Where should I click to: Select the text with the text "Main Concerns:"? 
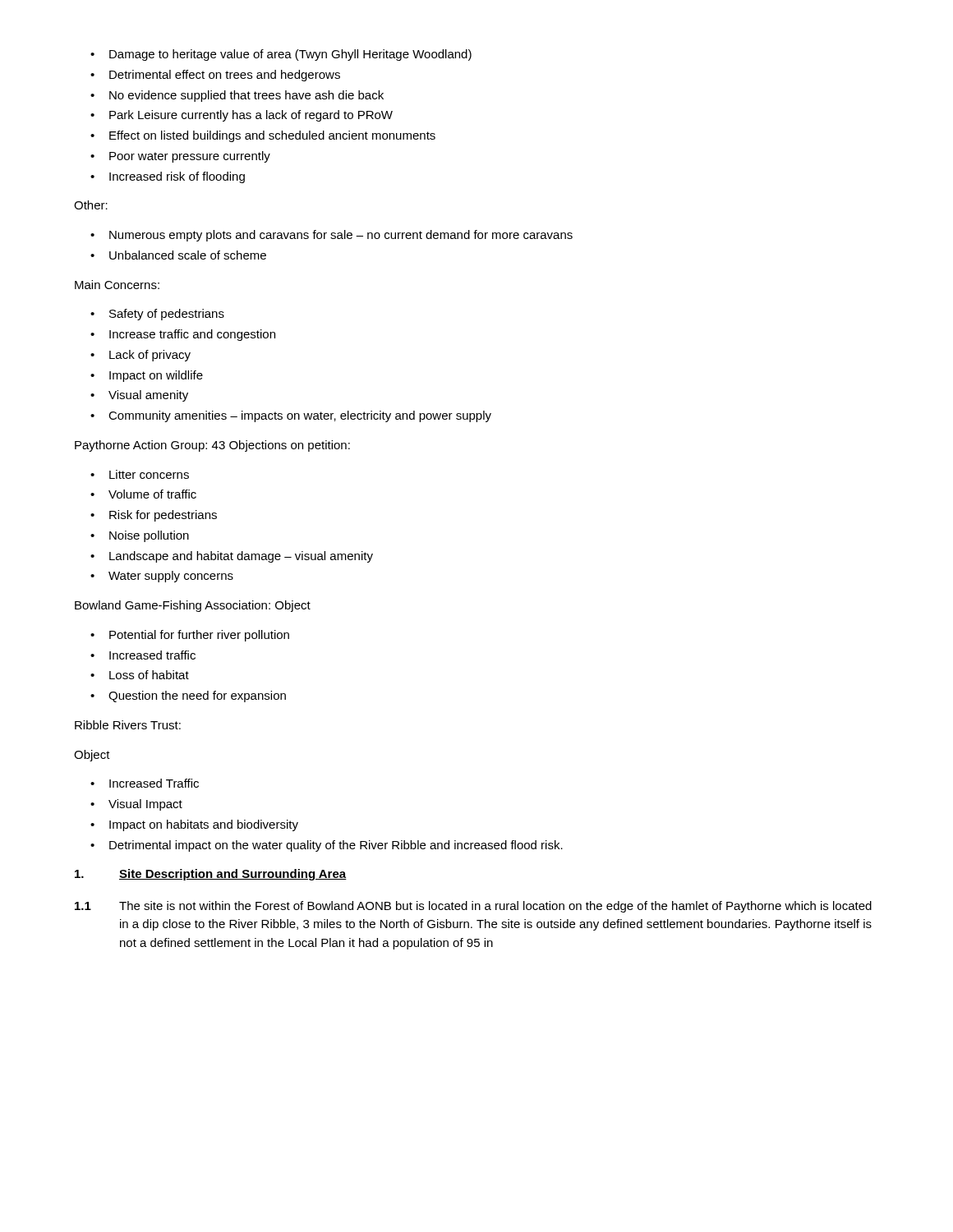pyautogui.click(x=117, y=284)
